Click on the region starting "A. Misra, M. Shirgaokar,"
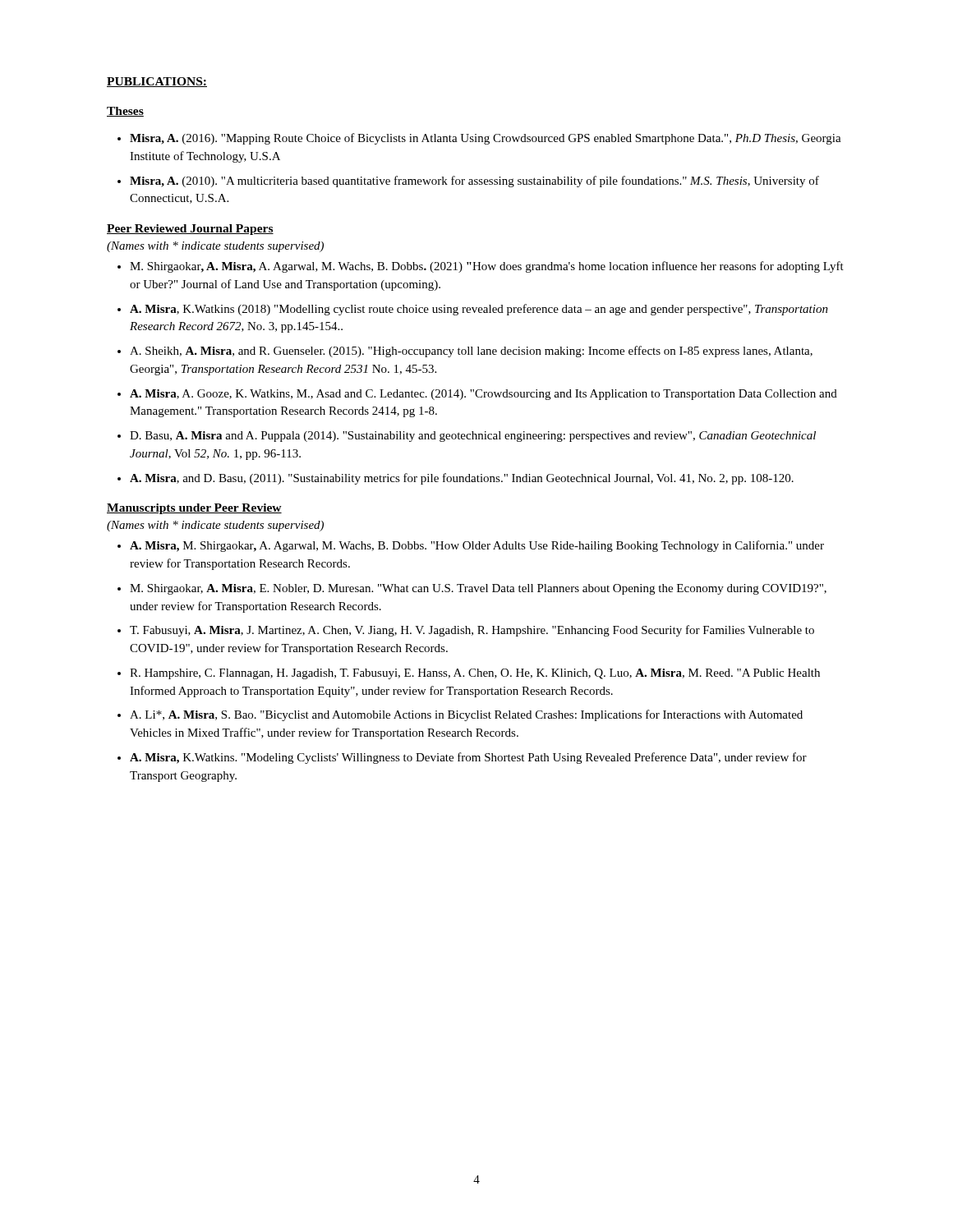The image size is (953, 1232). 477,555
